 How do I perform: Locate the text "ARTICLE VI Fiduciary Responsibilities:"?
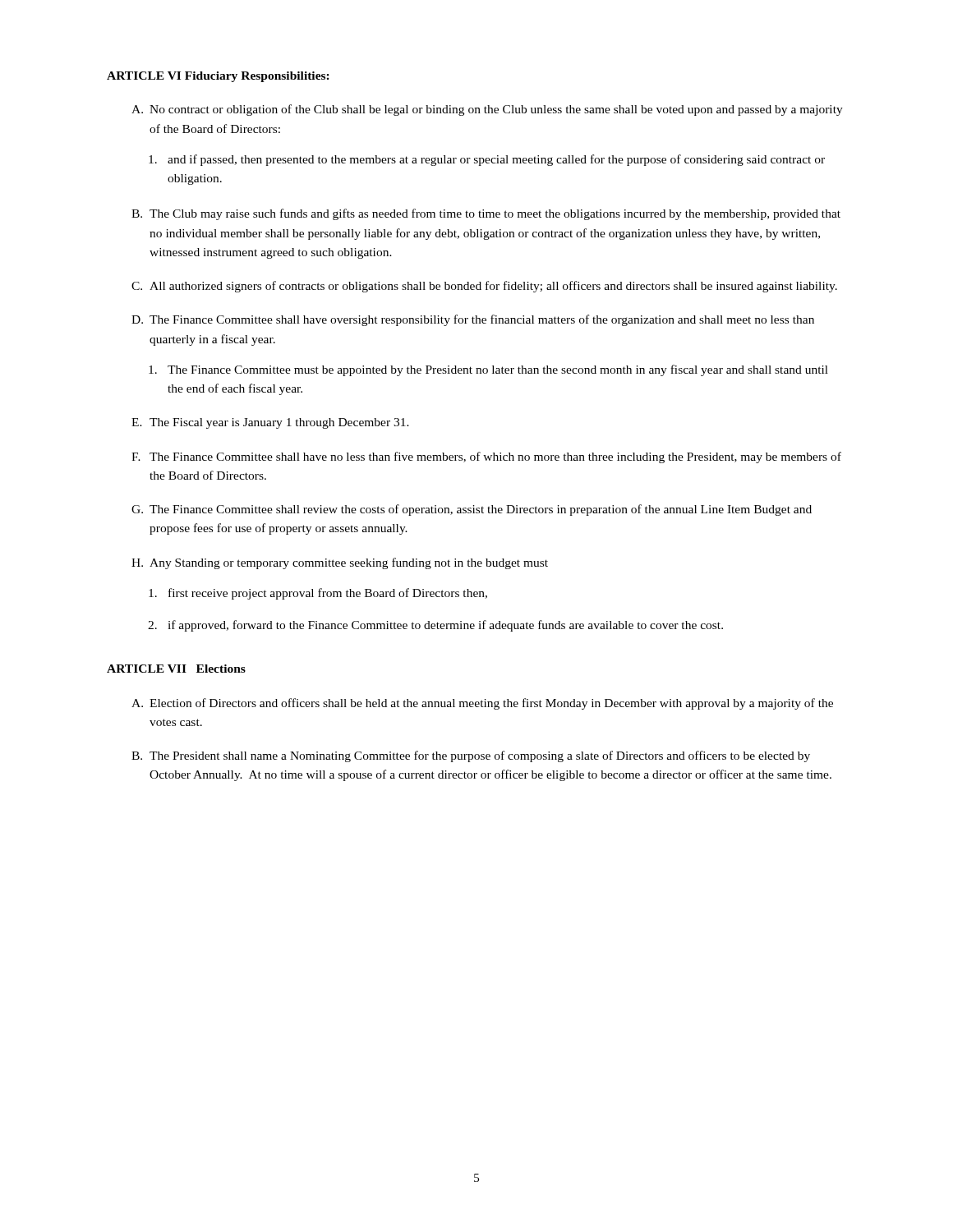(218, 75)
